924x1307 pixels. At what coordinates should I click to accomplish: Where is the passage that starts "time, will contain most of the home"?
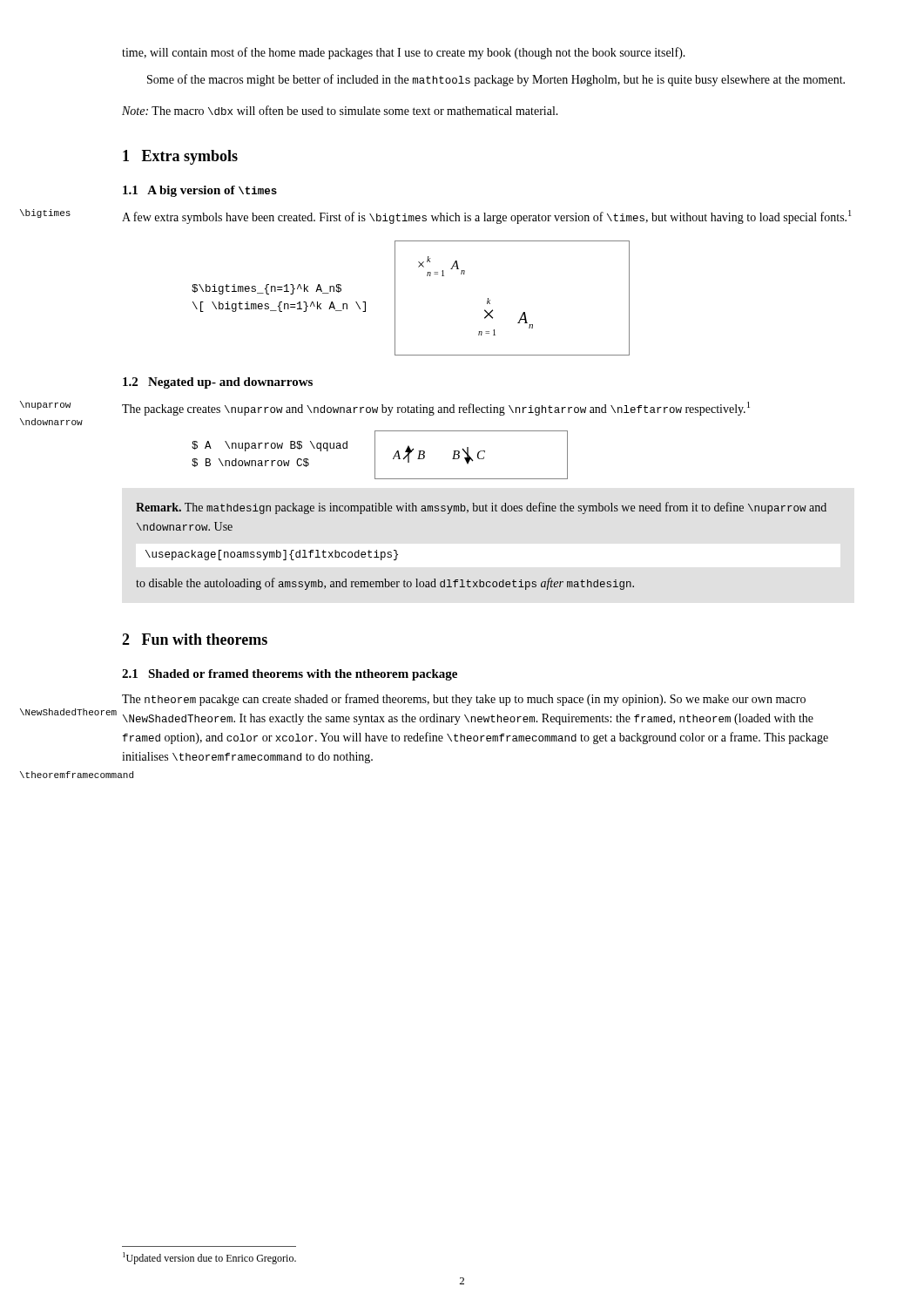(404, 53)
